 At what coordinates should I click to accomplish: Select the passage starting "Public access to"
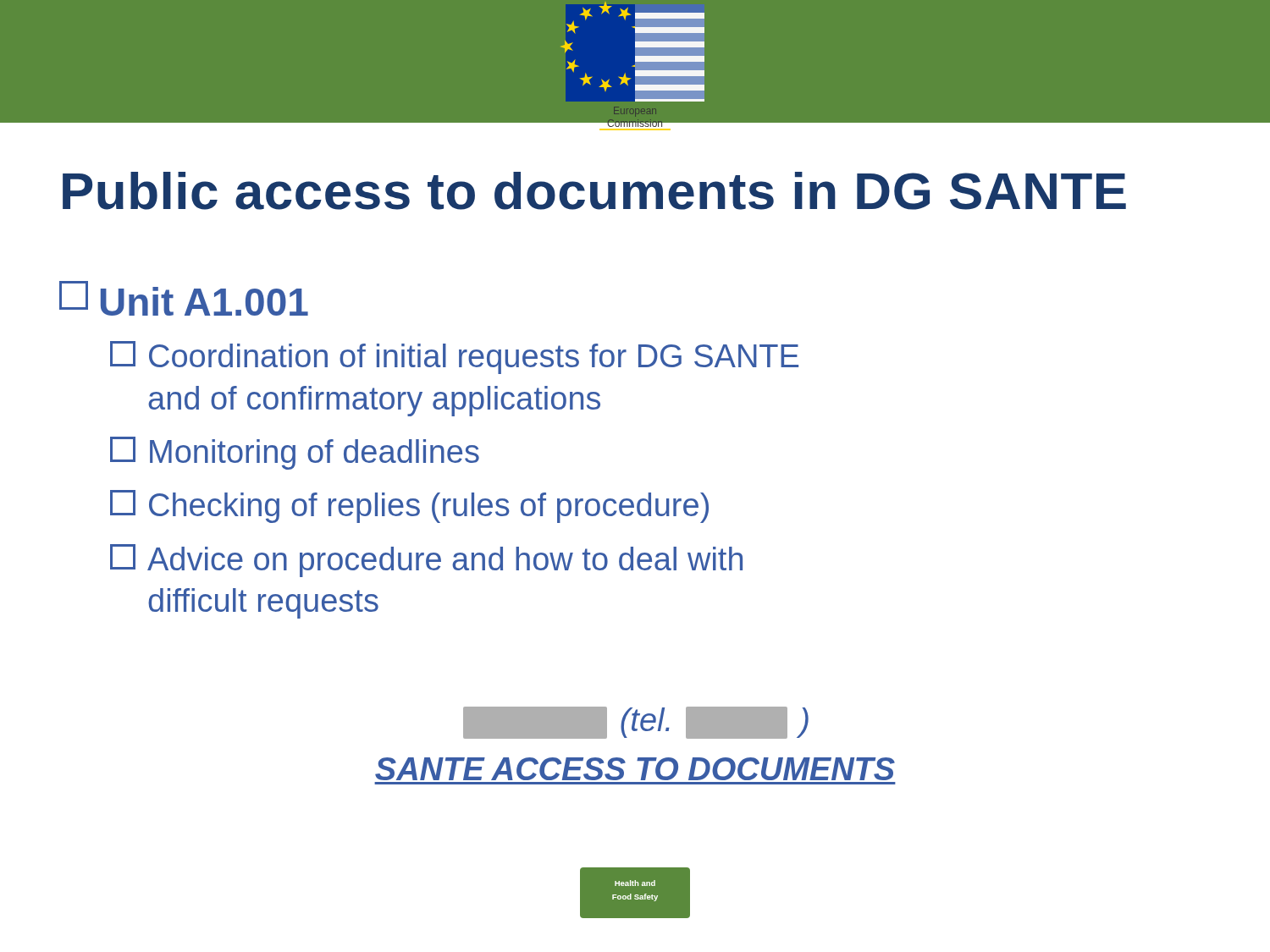click(594, 191)
